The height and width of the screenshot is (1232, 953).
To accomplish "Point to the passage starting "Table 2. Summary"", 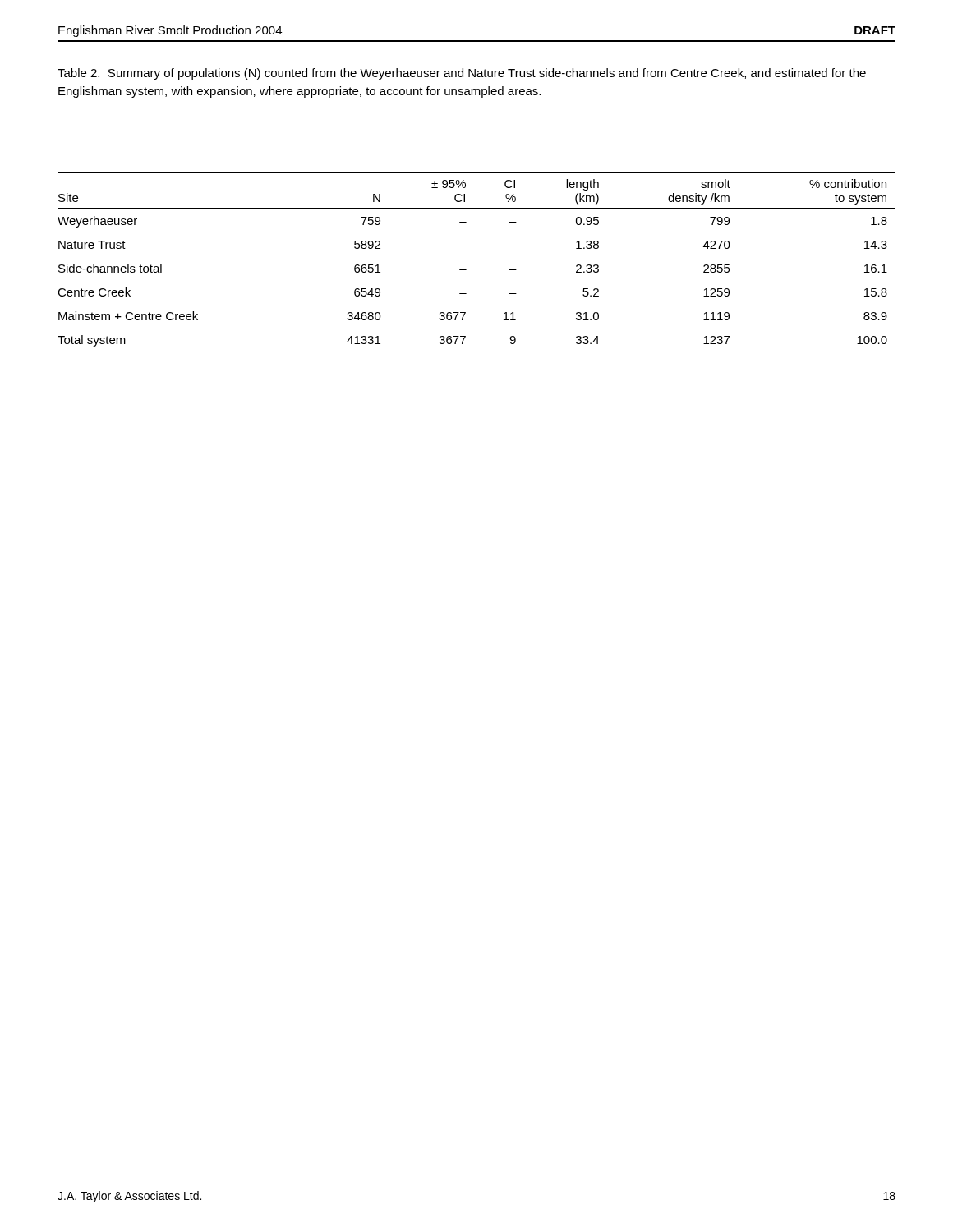I will pyautogui.click(x=462, y=82).
